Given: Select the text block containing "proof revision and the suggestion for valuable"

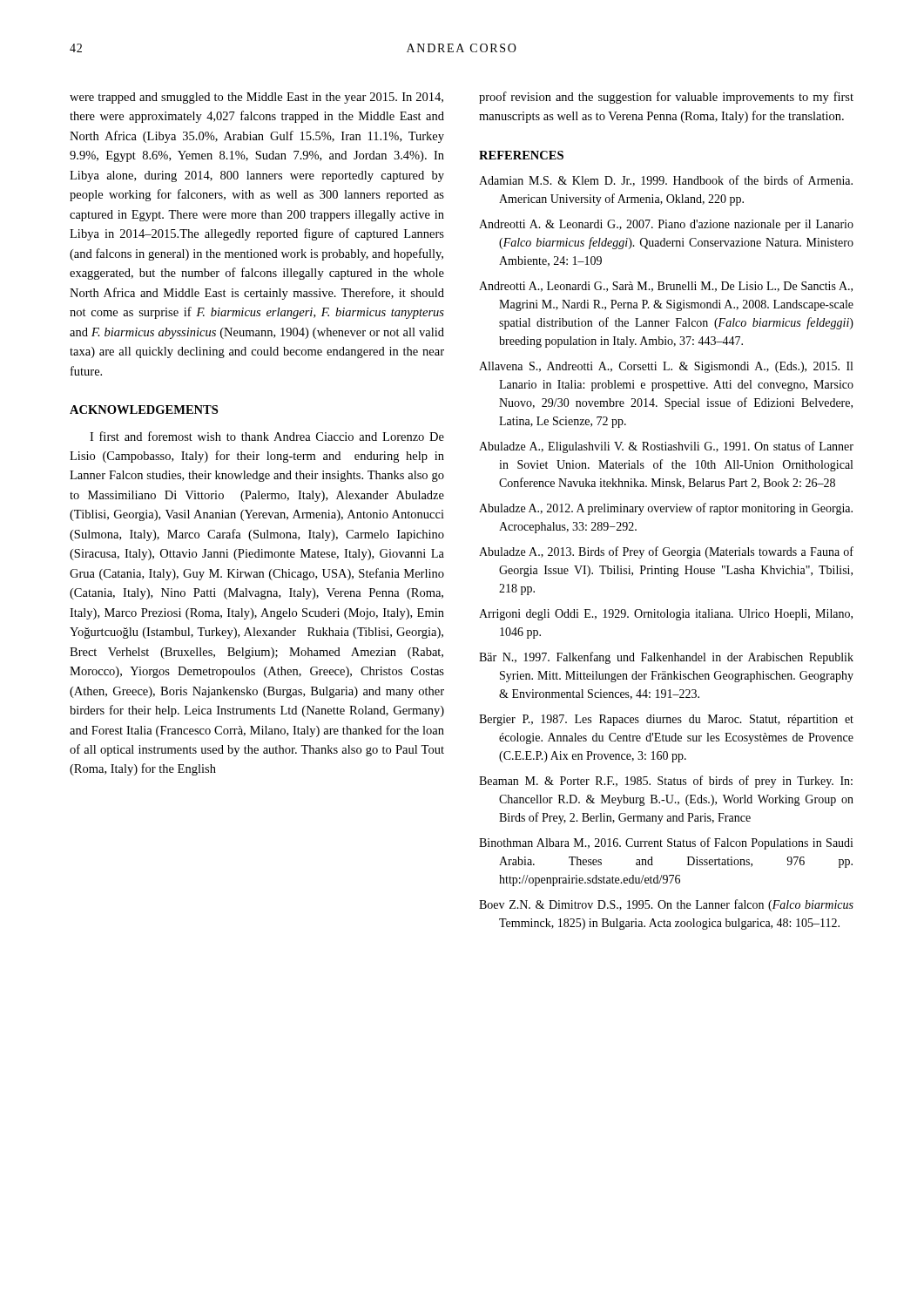Looking at the screenshot, I should pyautogui.click(x=666, y=107).
